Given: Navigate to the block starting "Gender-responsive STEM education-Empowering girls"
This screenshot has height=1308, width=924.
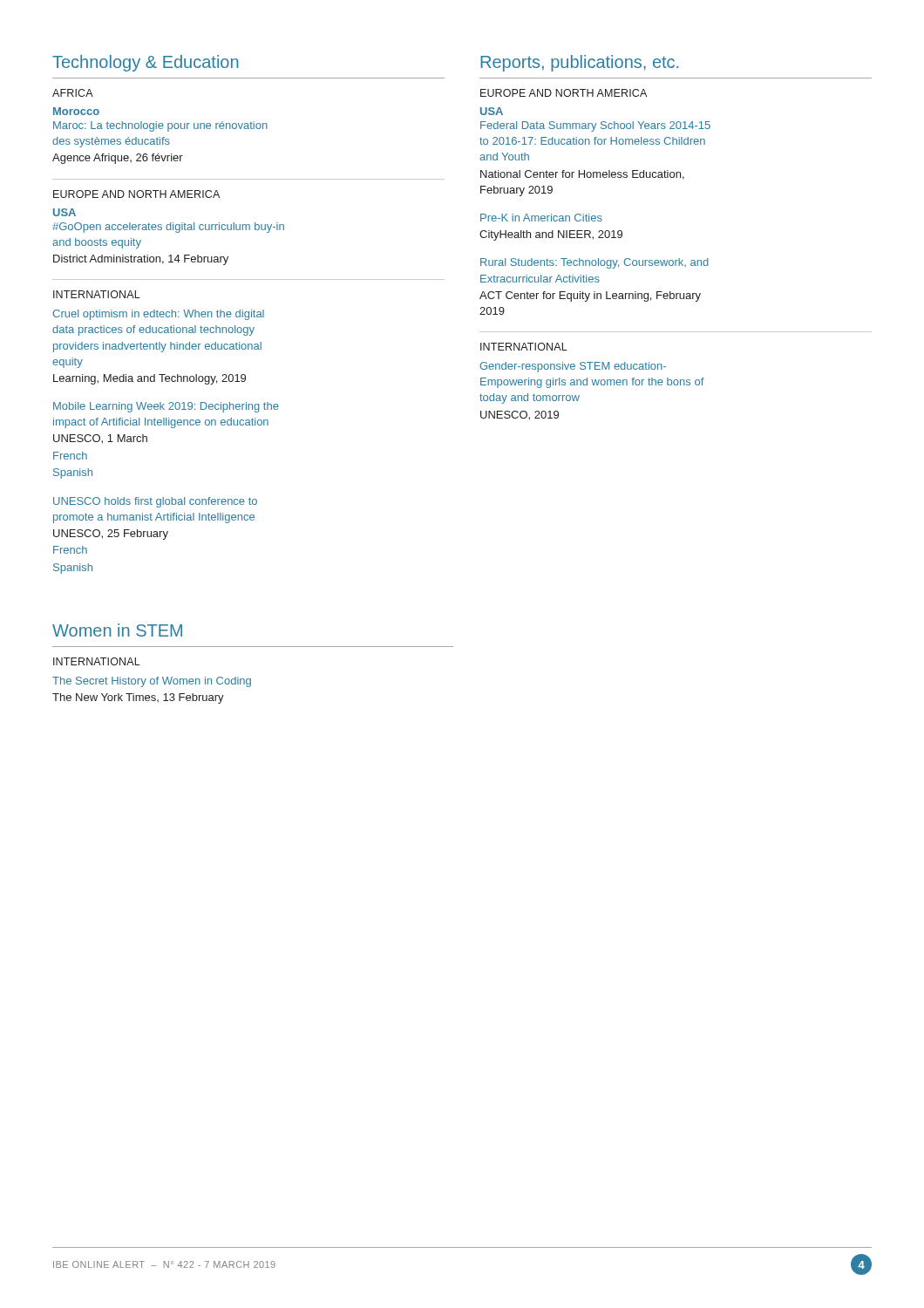Looking at the screenshot, I should (x=676, y=391).
